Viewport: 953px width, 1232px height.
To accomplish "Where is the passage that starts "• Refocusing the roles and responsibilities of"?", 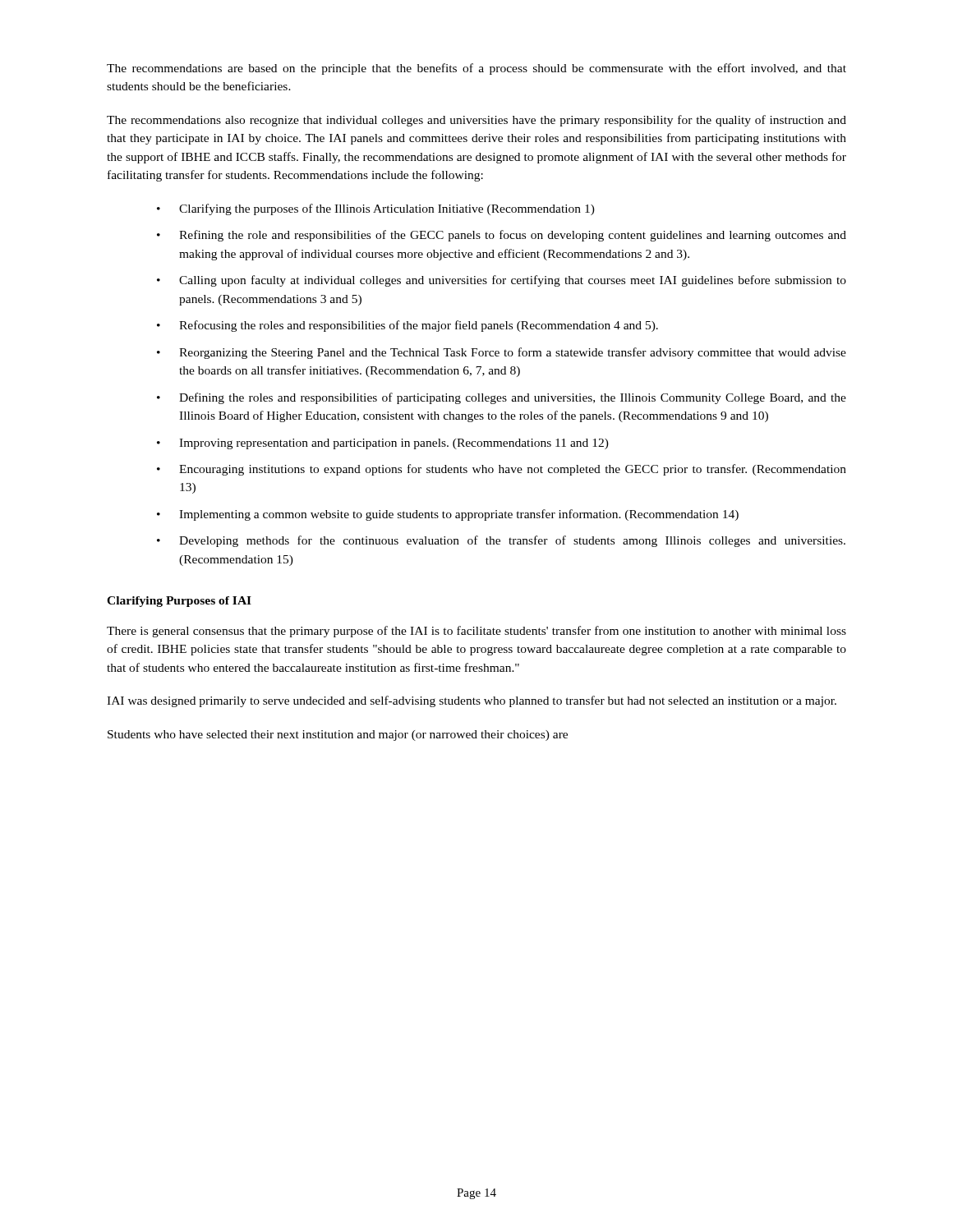I will click(x=501, y=326).
